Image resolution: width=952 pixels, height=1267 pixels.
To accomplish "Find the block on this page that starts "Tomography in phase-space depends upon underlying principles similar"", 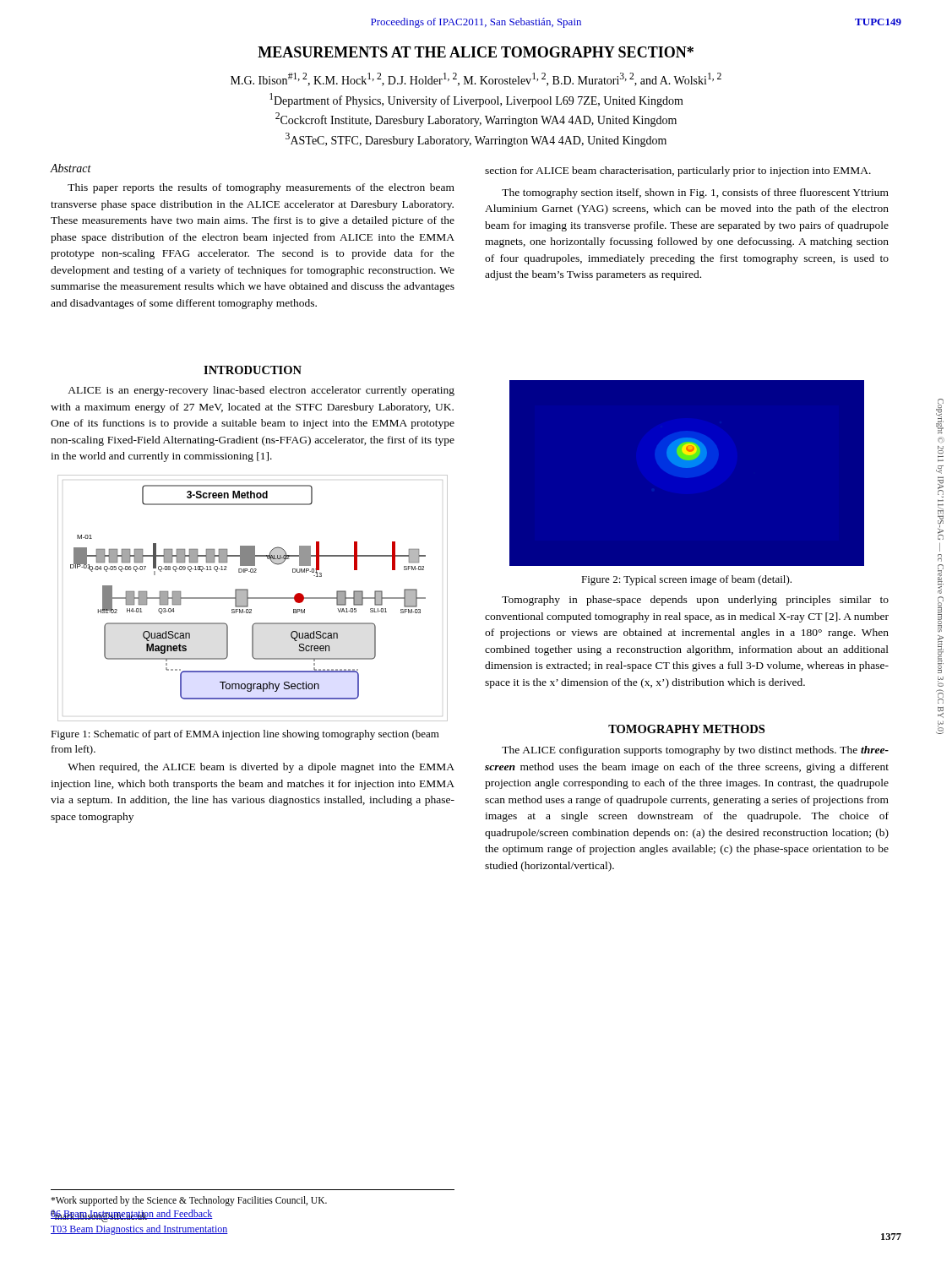I will [x=687, y=641].
